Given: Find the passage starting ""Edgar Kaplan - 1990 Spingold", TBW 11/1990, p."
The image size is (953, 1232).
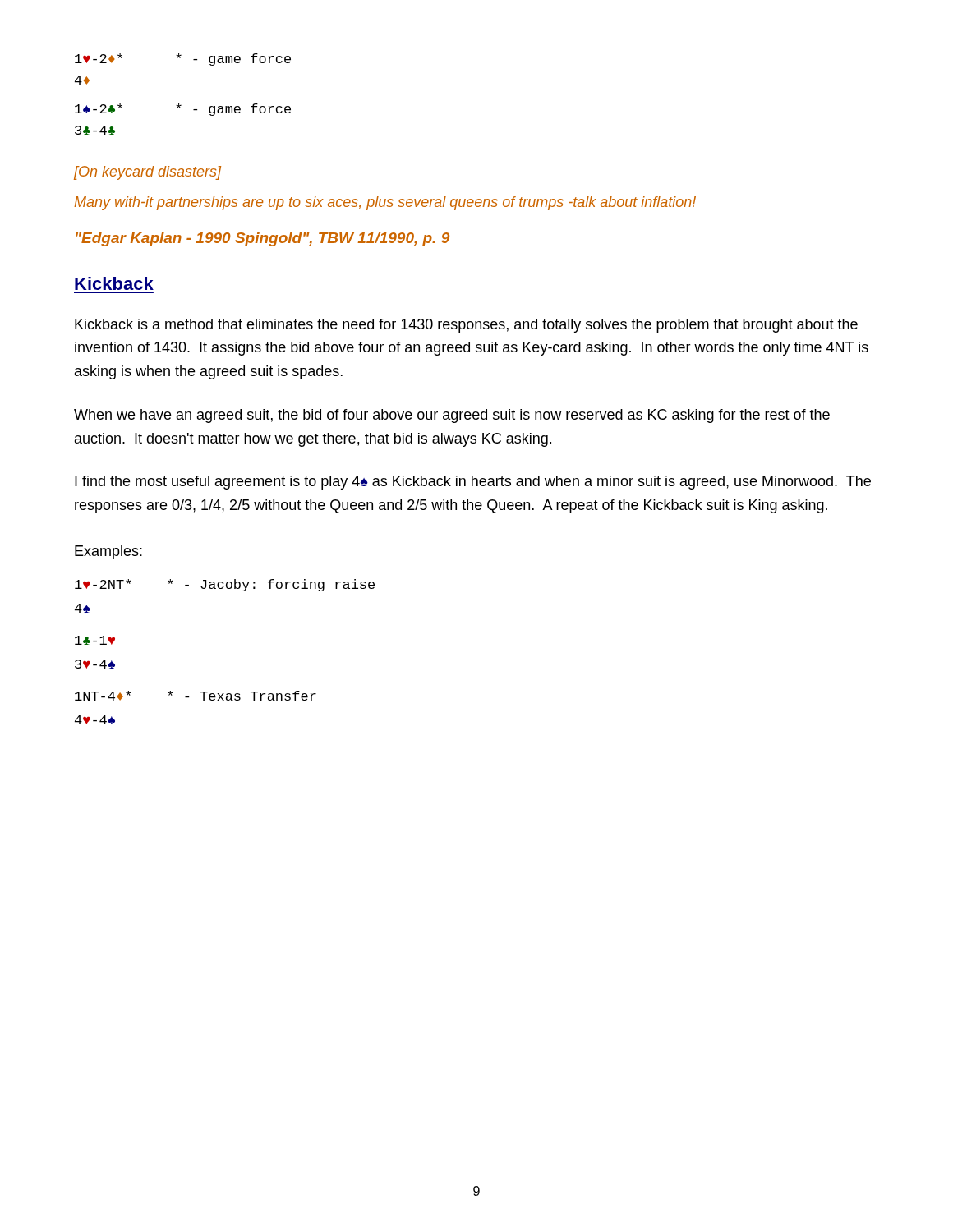Looking at the screenshot, I should tap(262, 238).
